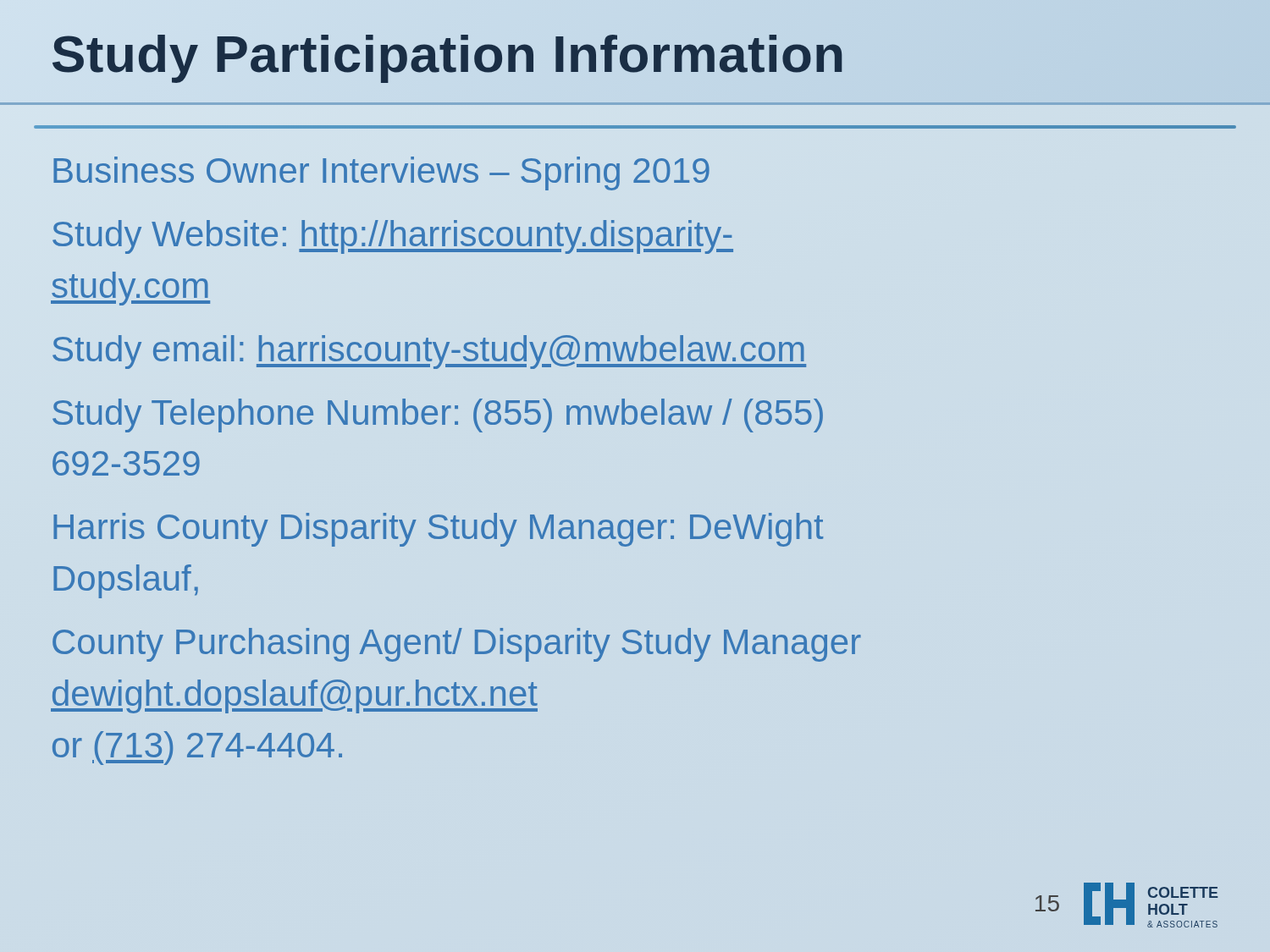Select the element starting "Business Owner Interviews"
Image resolution: width=1270 pixels, height=952 pixels.
point(381,171)
